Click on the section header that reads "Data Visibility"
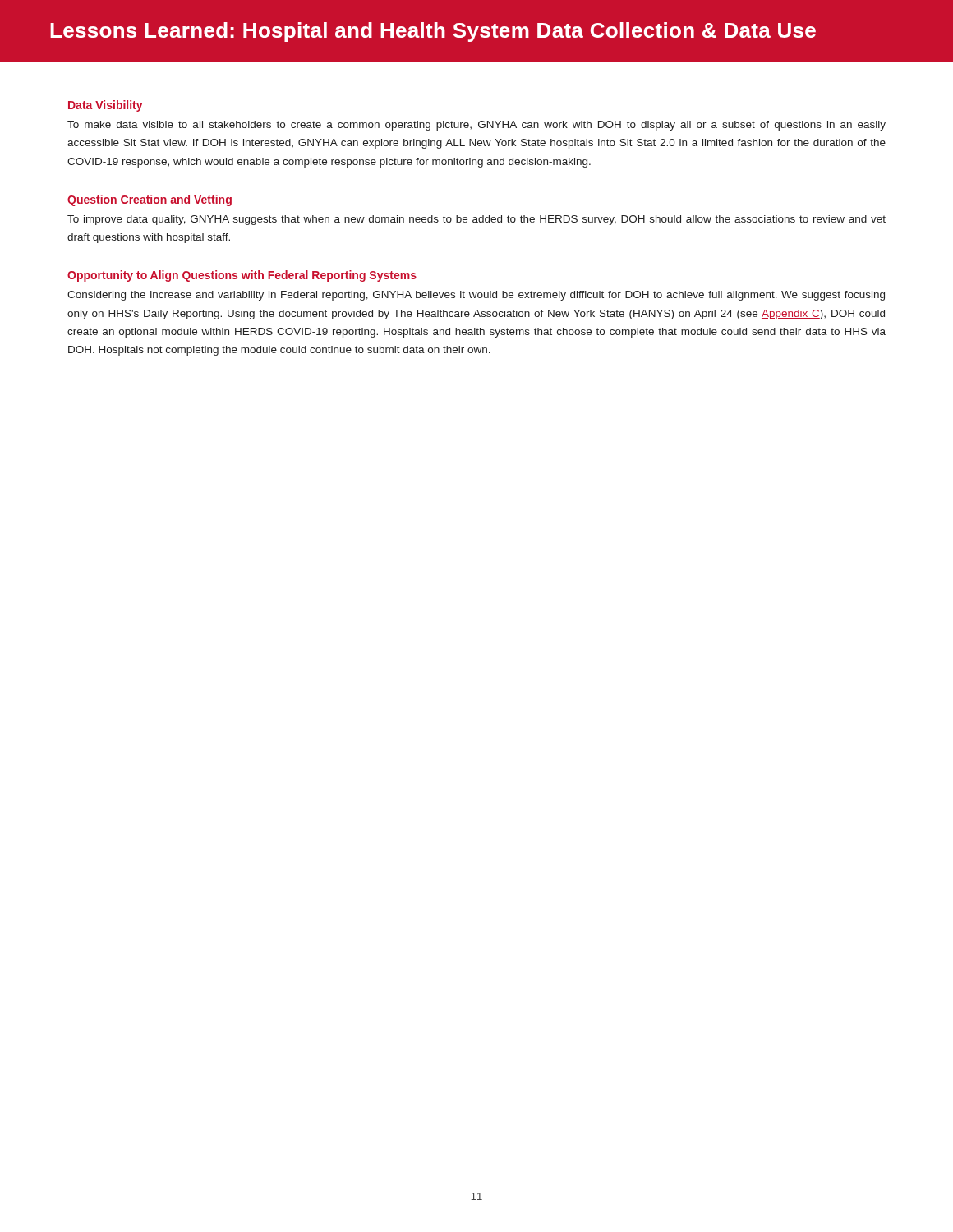Screen dimensions: 1232x953 [x=105, y=105]
